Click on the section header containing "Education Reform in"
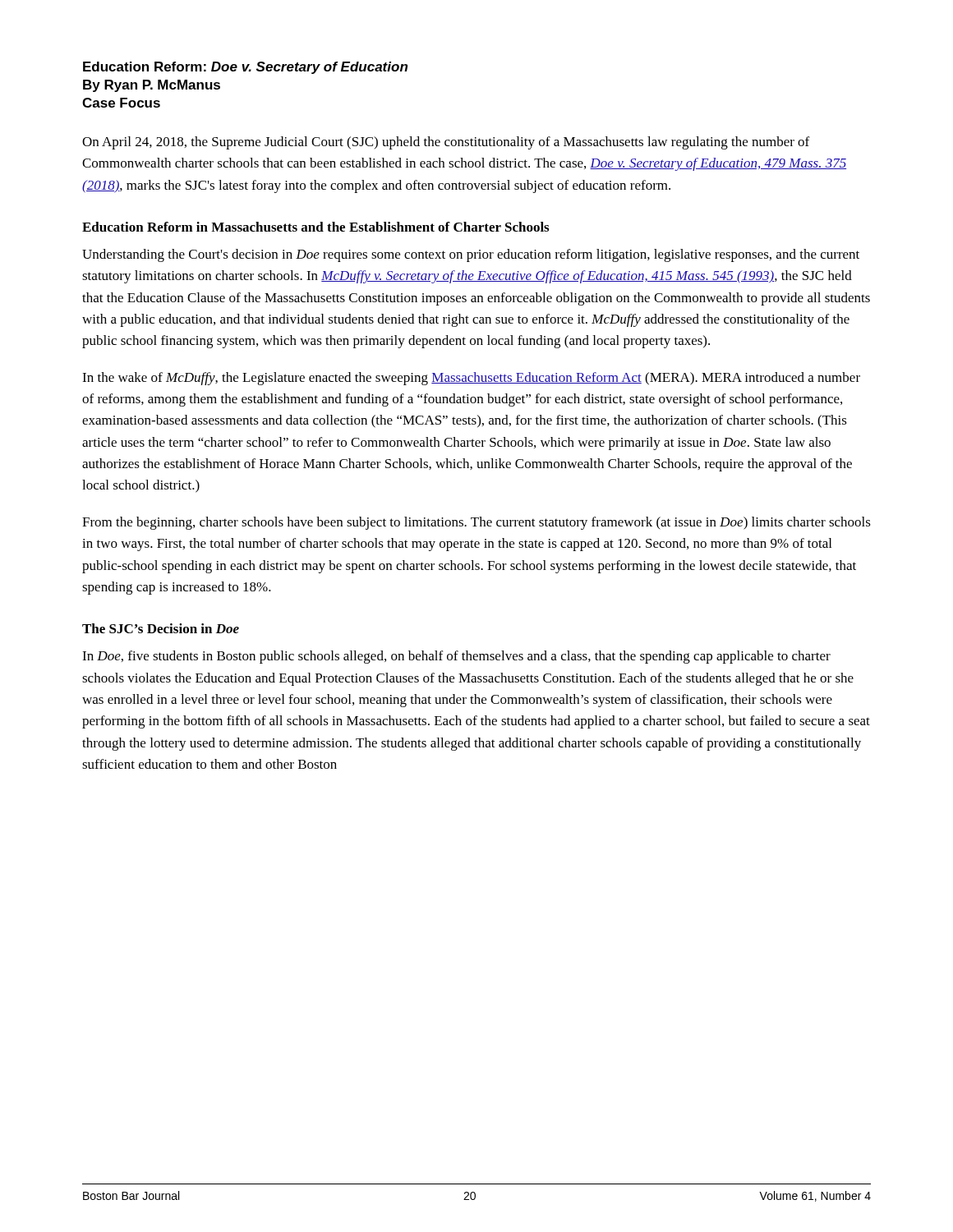The image size is (953, 1232). 316,227
